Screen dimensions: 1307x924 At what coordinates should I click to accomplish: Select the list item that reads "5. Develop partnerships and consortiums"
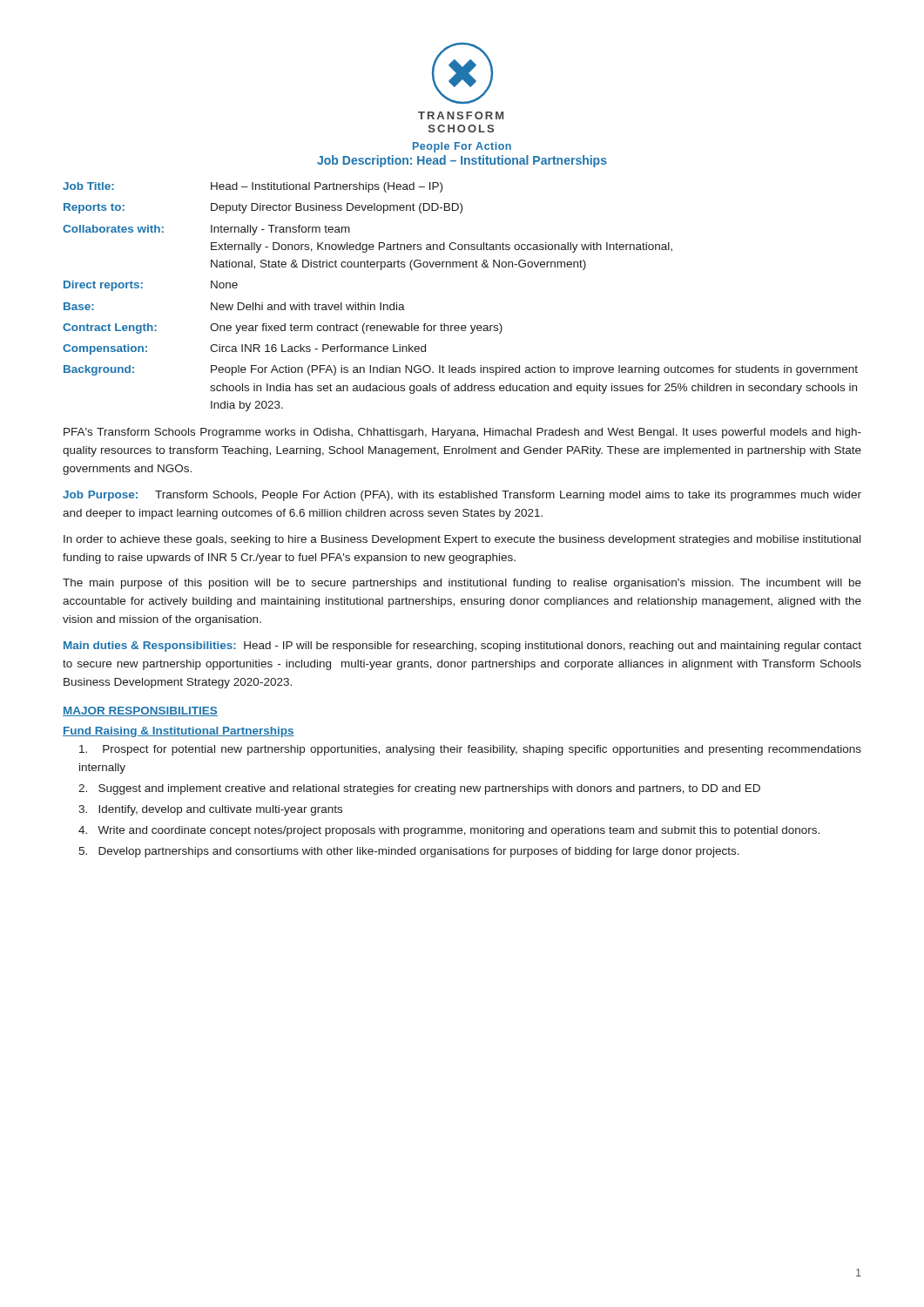pos(409,850)
